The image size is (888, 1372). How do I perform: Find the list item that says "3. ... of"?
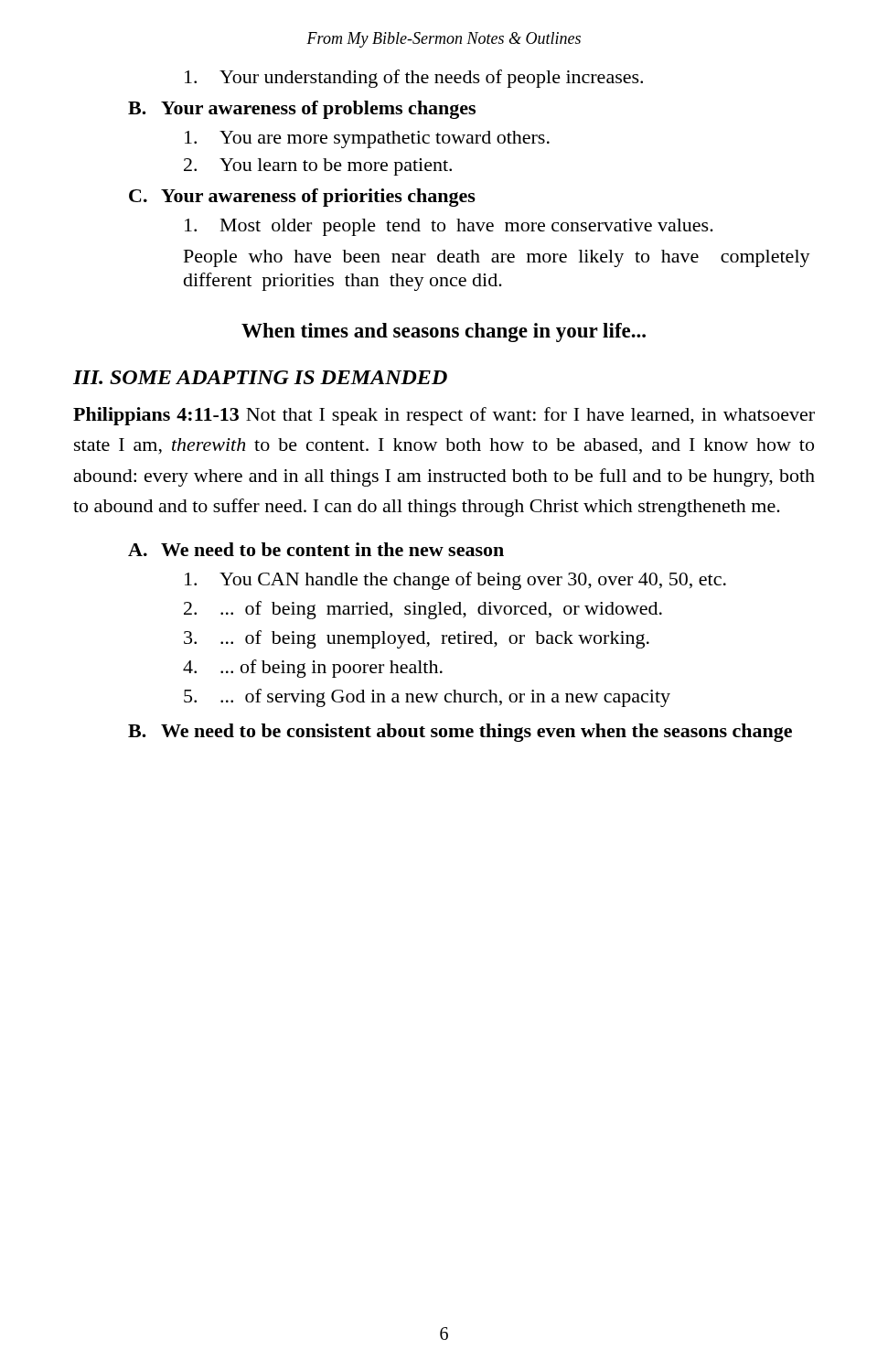coord(499,637)
